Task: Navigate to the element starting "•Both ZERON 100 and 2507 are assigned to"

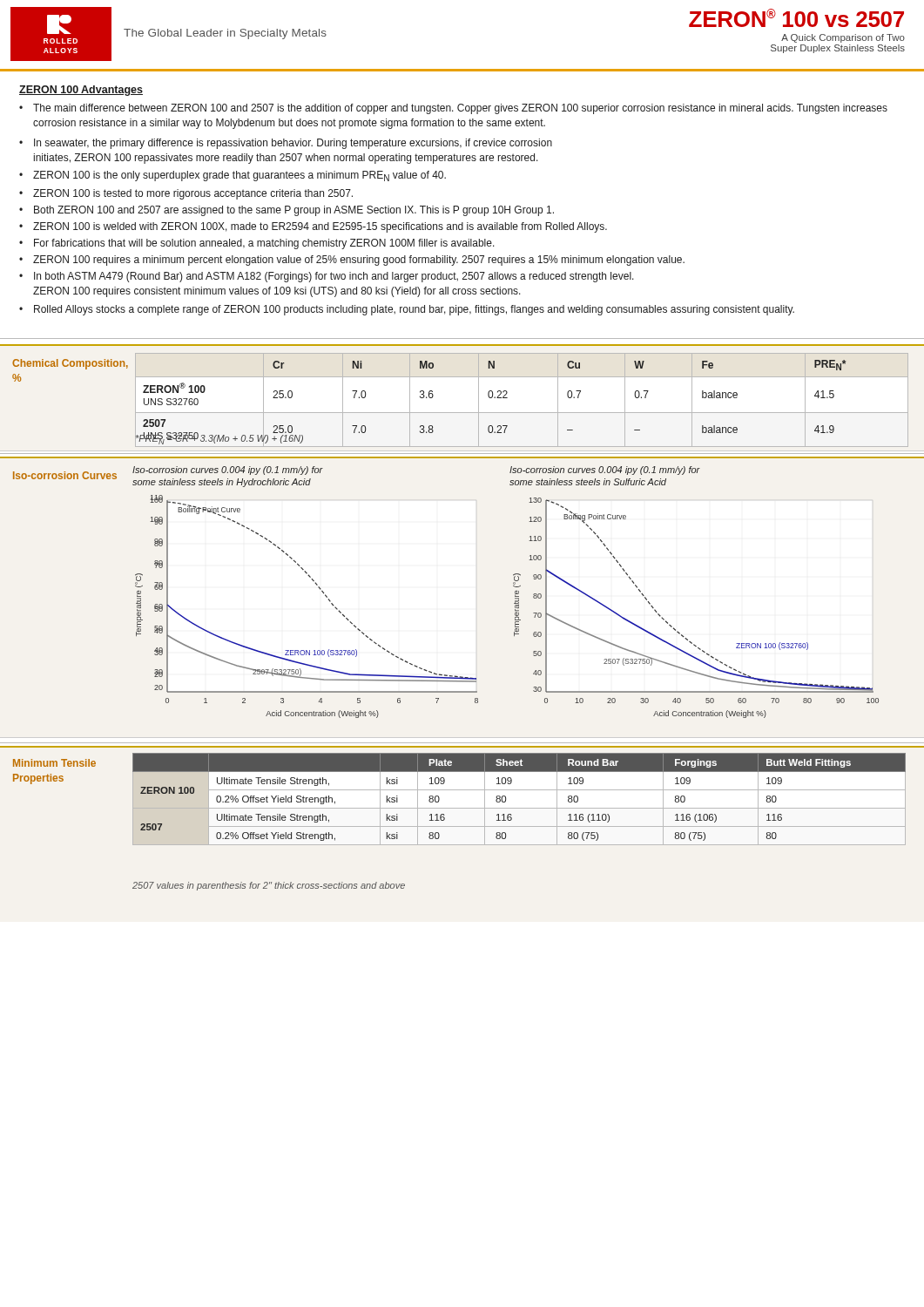Action: [287, 211]
